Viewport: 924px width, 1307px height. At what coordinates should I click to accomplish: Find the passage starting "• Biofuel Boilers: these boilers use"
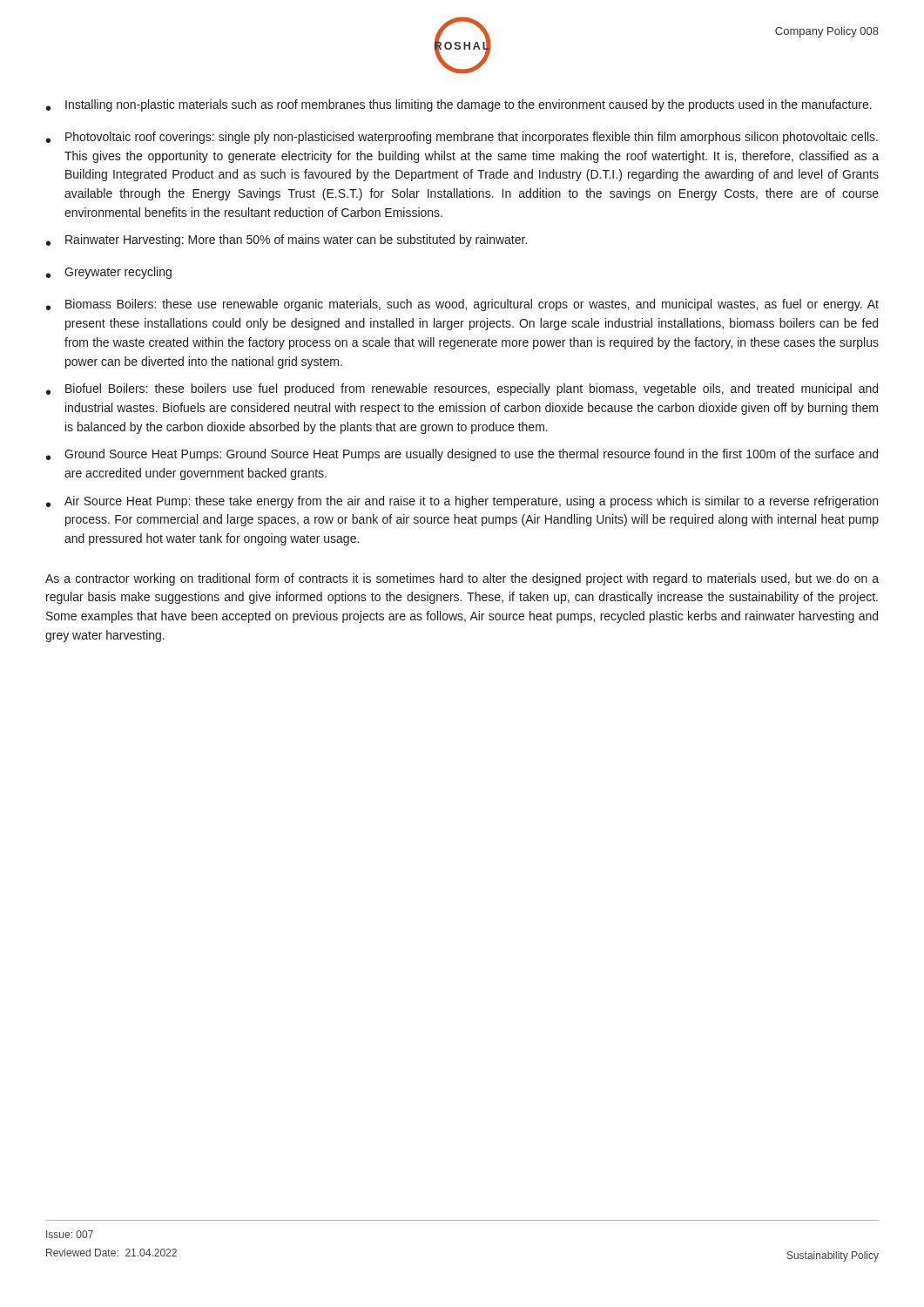tap(462, 408)
